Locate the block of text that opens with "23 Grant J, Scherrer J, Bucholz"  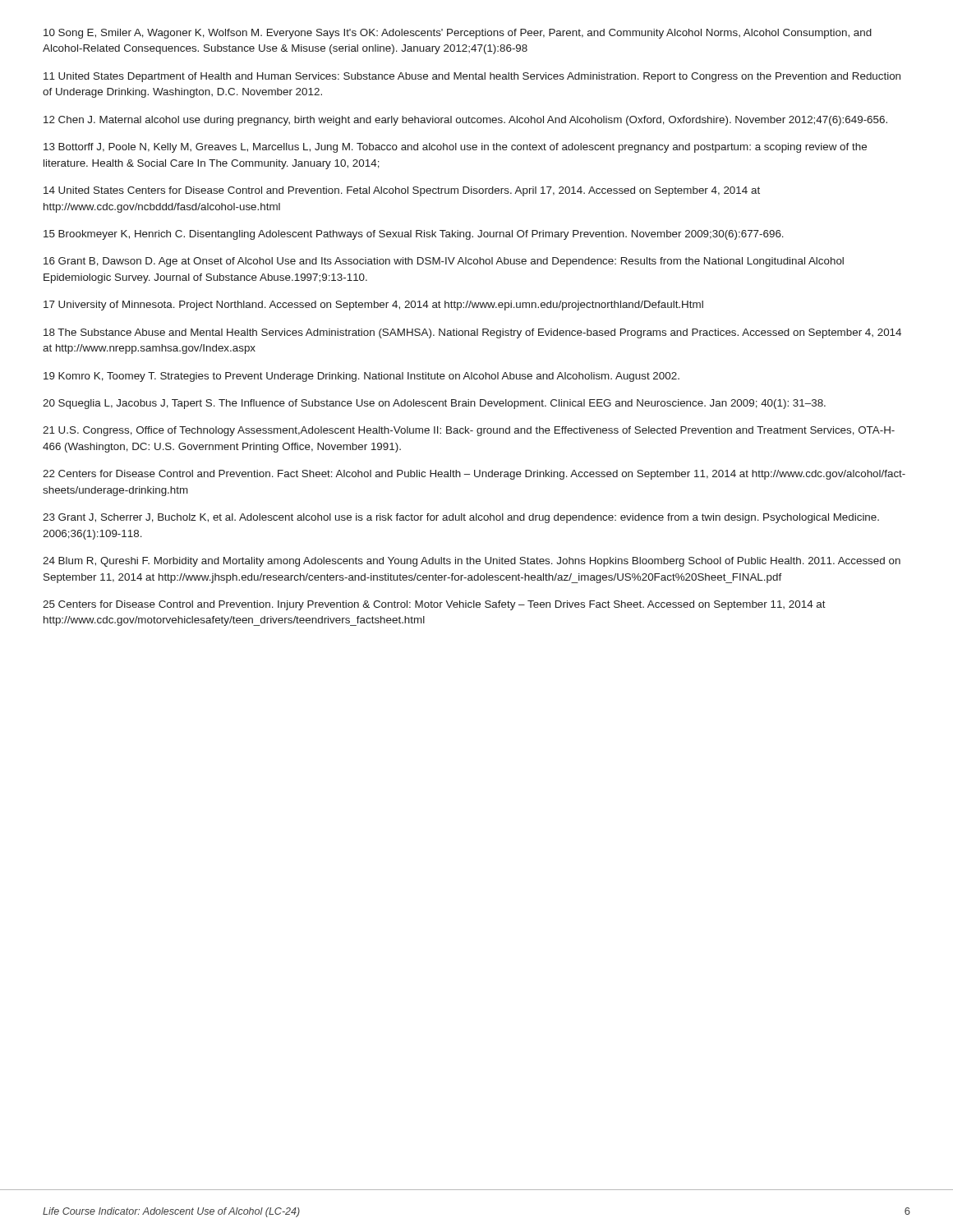click(x=461, y=525)
